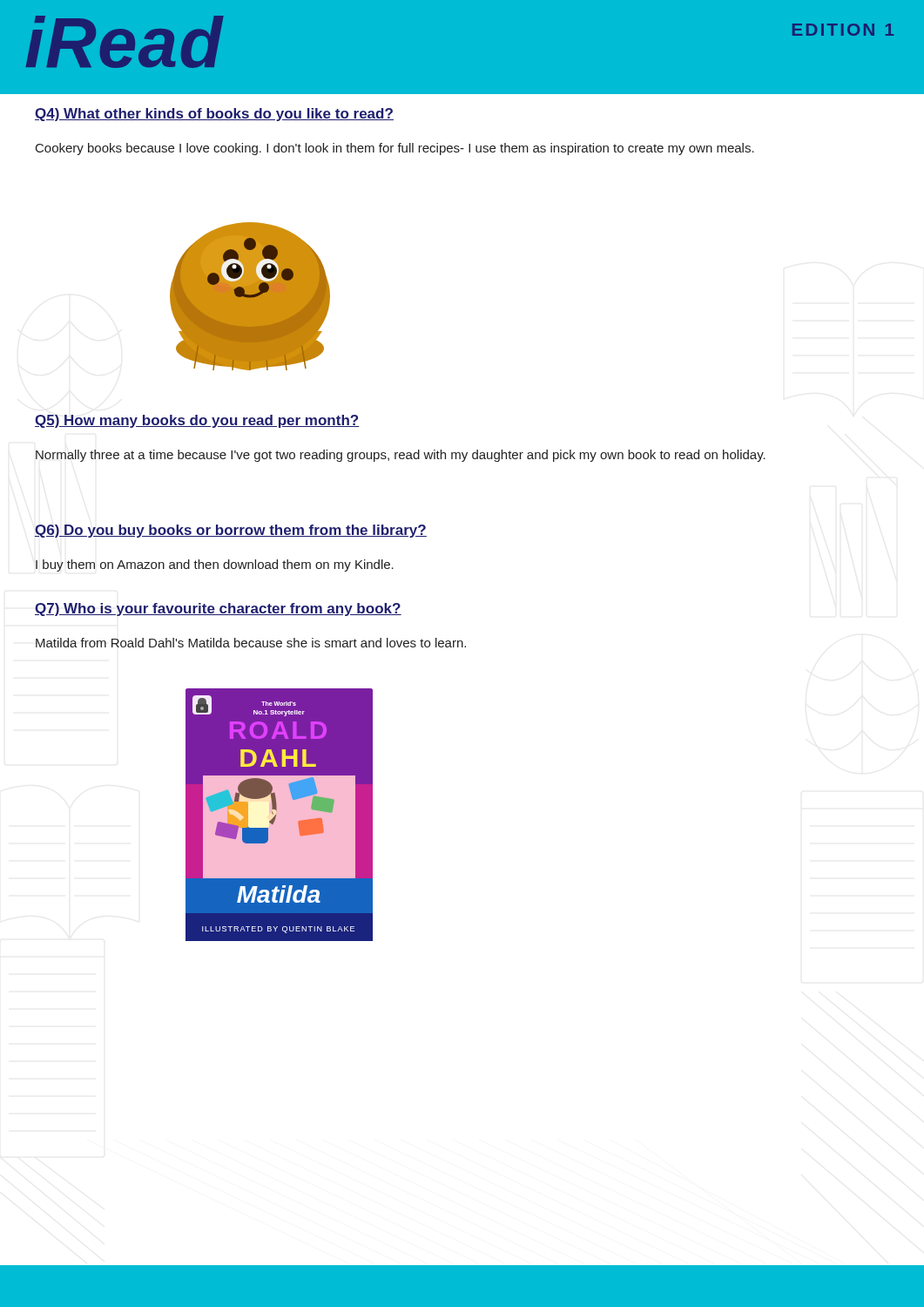This screenshot has height=1307, width=924.
Task: Select the passage starting "Normally three at a time because"
Action: point(400,454)
